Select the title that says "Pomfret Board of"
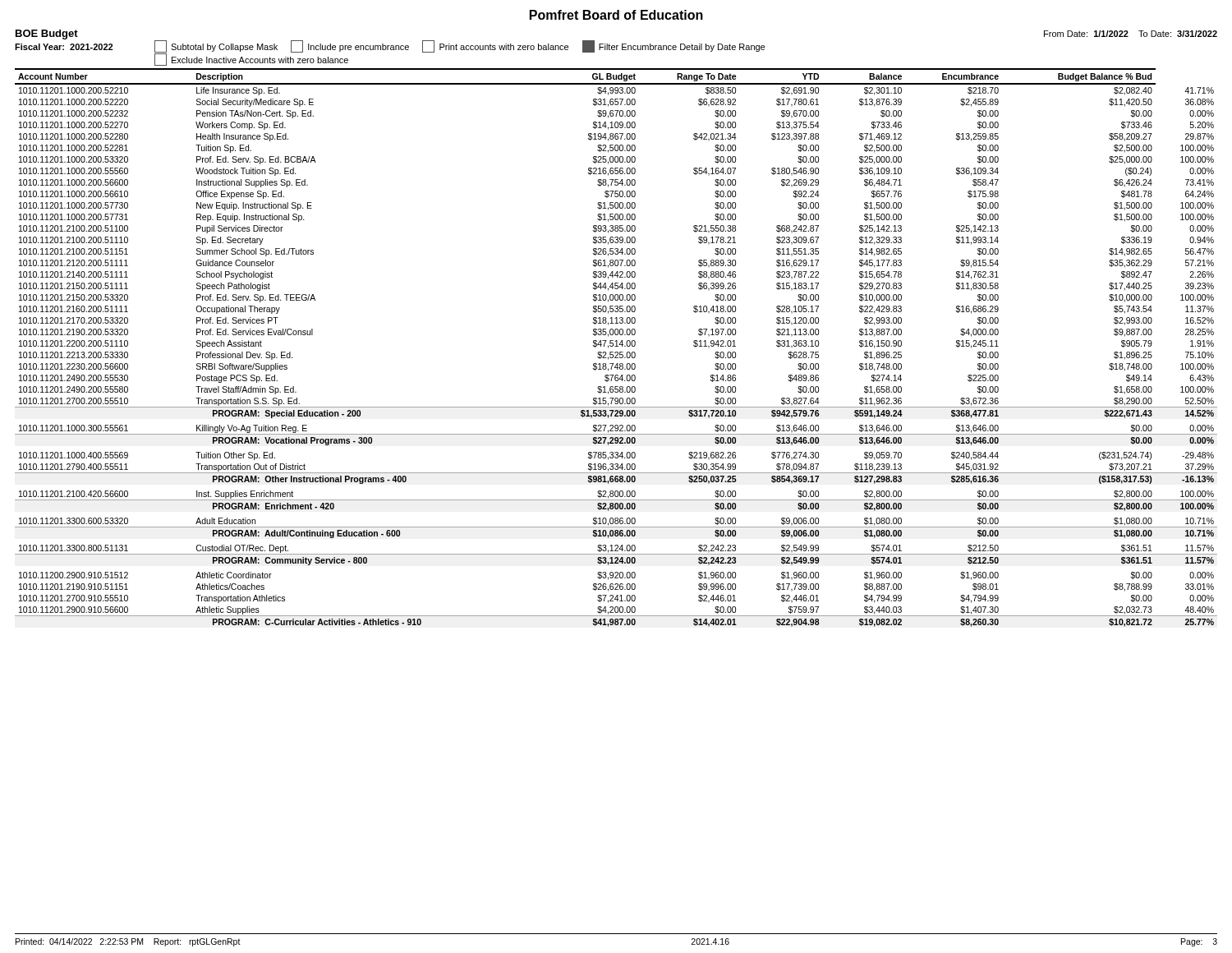 (x=616, y=15)
